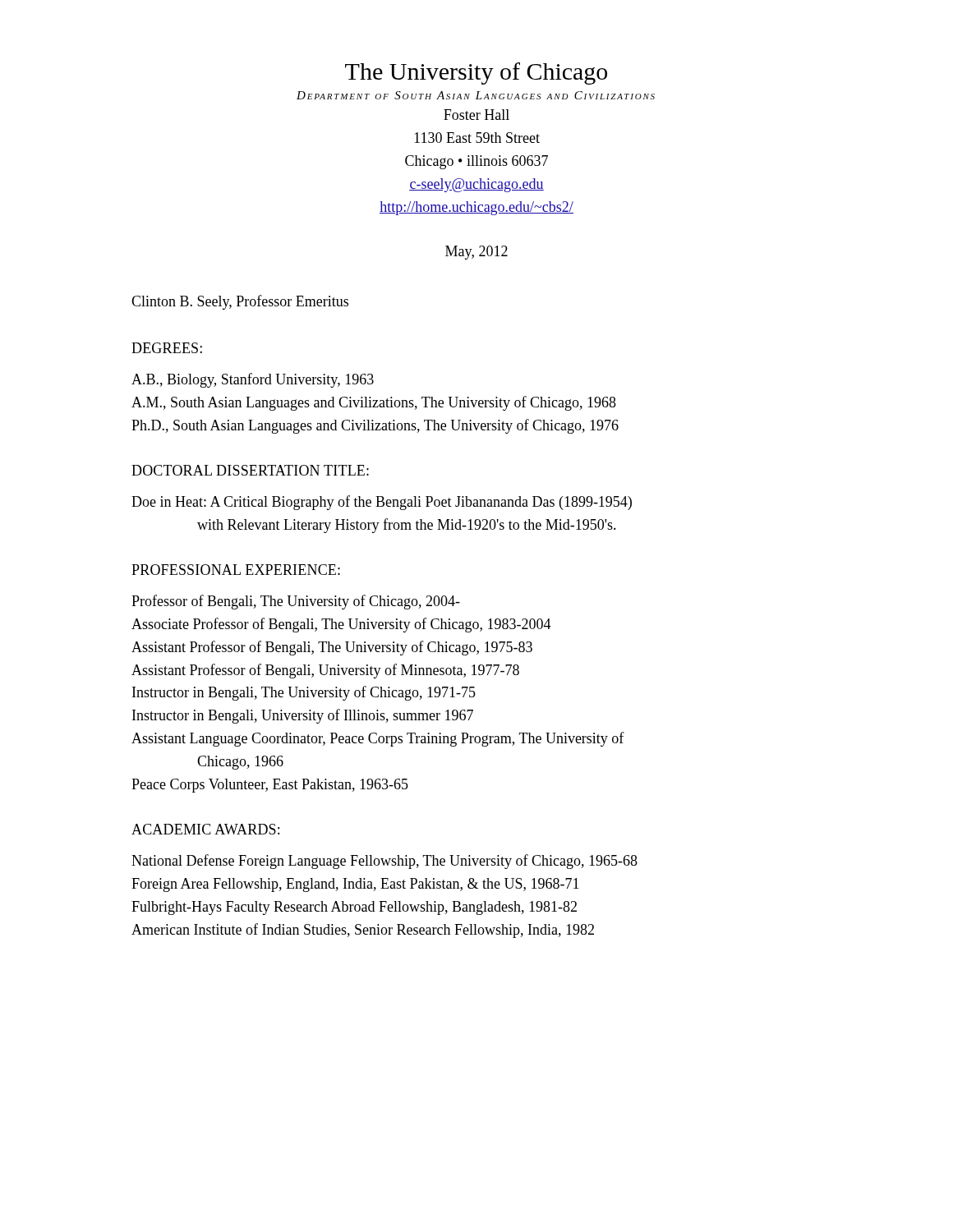Click on the element starting "ACADEMIC AWARDS:"
This screenshot has height=1232, width=953.
[x=206, y=829]
